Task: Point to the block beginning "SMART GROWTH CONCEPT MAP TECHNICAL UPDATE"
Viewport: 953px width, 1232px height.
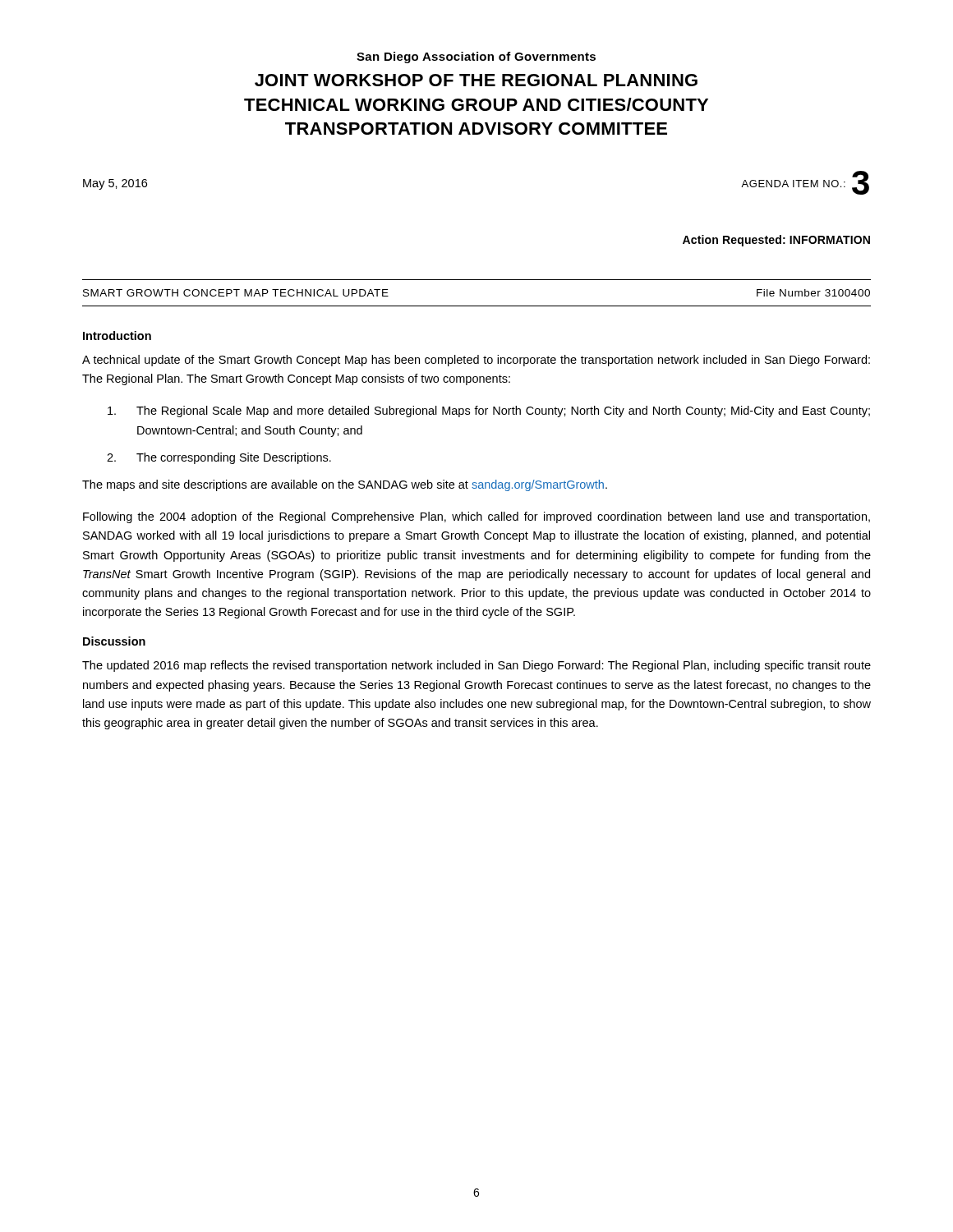Action: pyautogui.click(x=236, y=293)
